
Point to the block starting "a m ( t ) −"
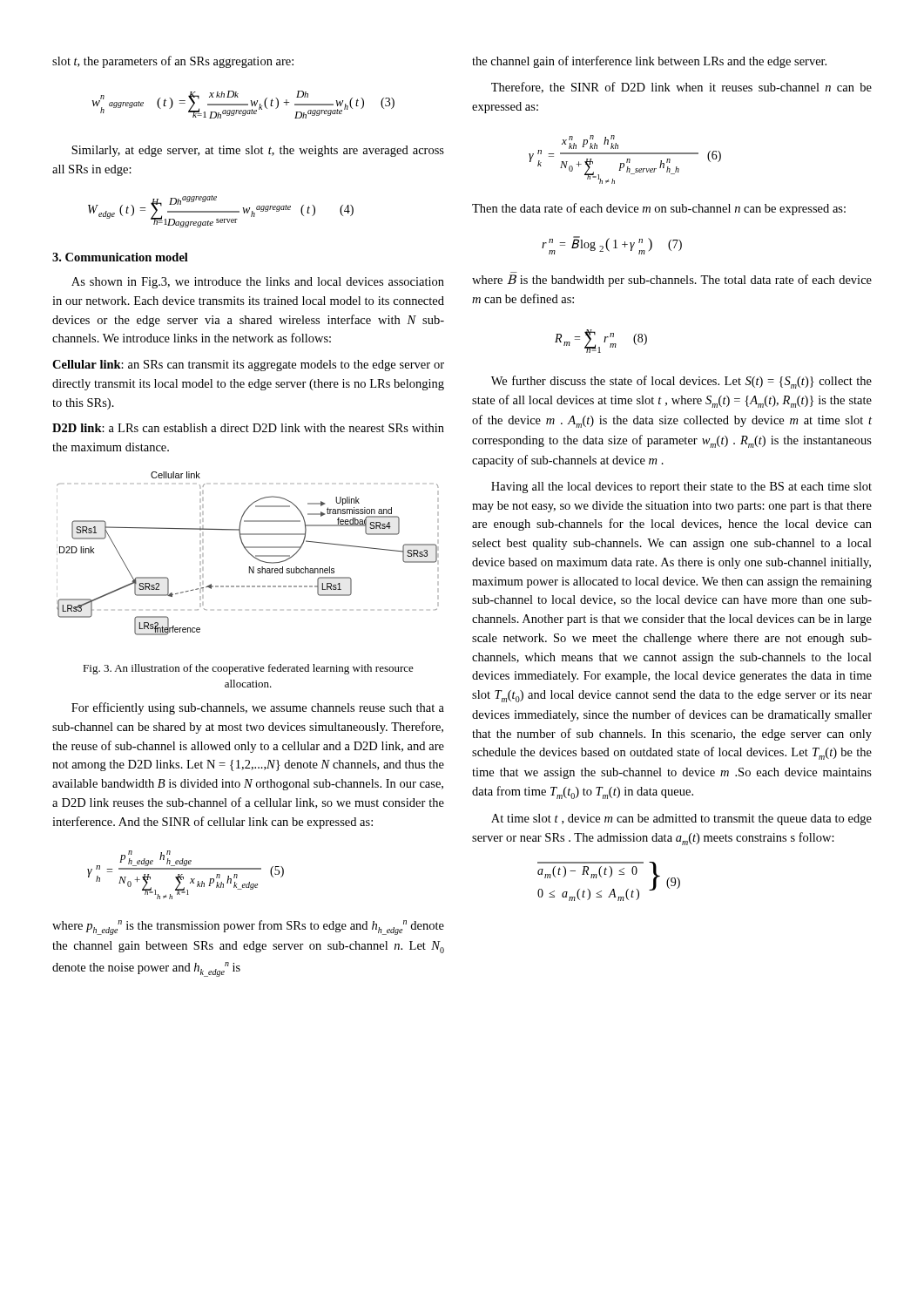(x=672, y=881)
